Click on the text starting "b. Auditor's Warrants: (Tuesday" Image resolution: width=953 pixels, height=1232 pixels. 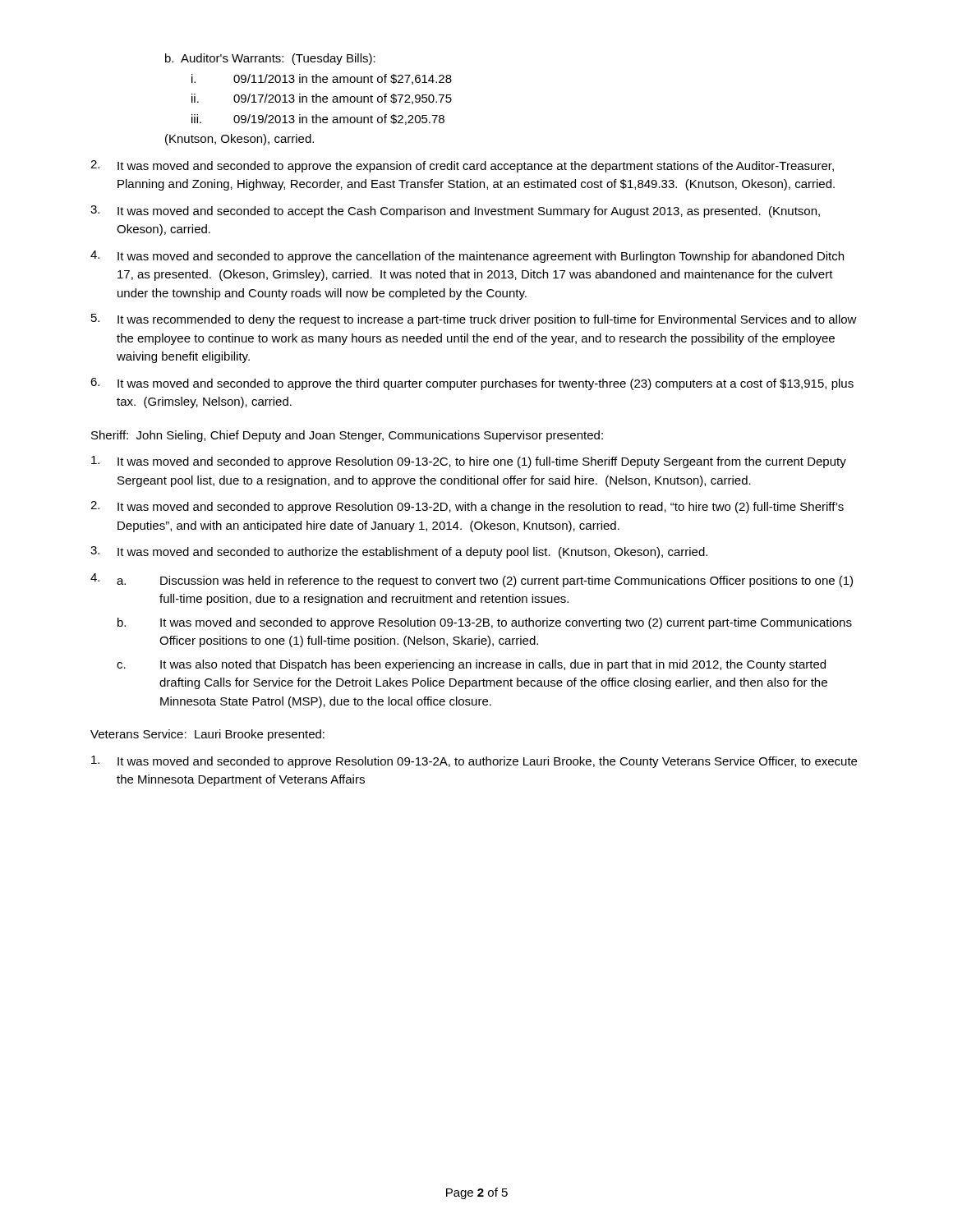(270, 59)
